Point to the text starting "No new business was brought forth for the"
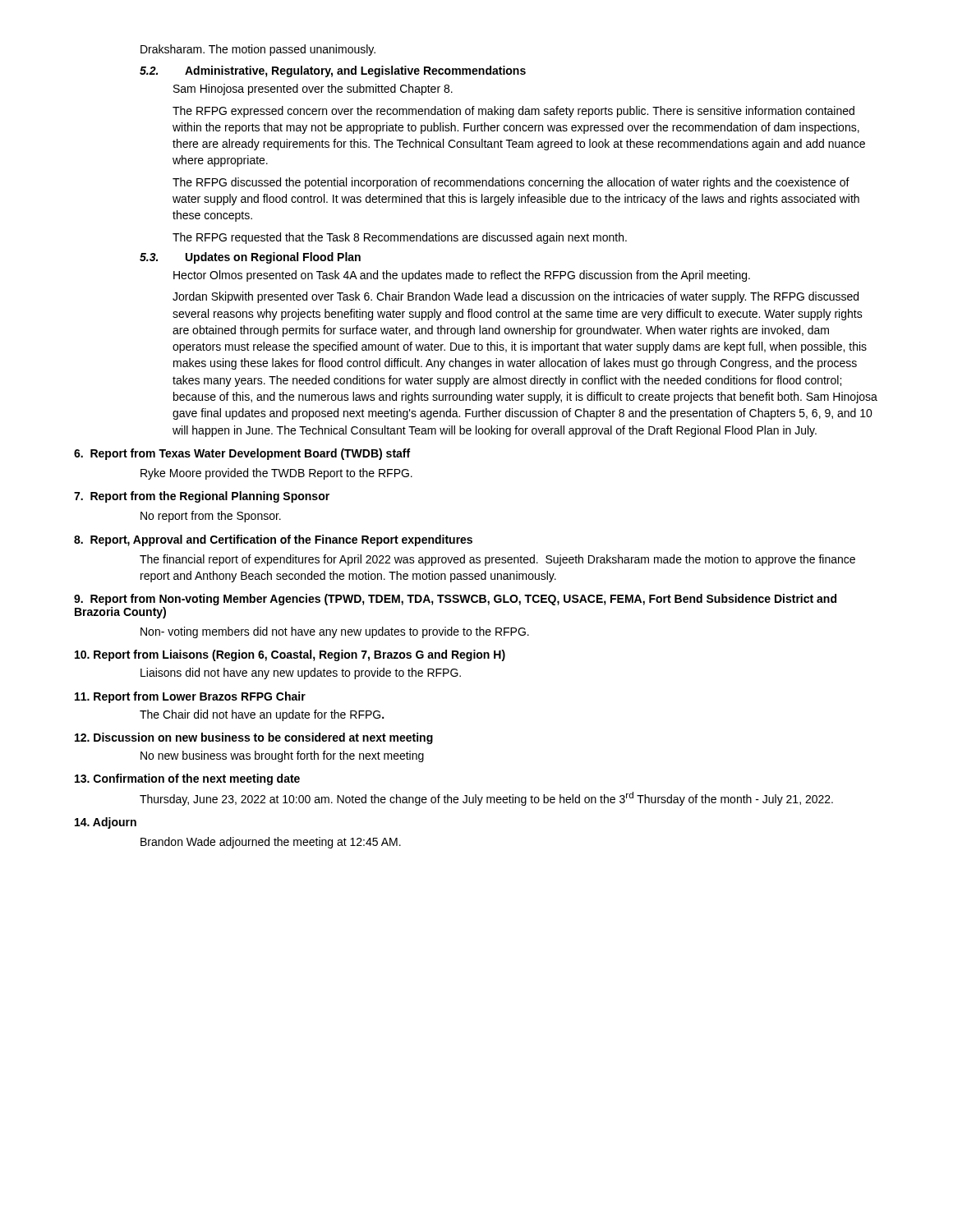Image resolution: width=953 pixels, height=1232 pixels. pyautogui.click(x=282, y=756)
